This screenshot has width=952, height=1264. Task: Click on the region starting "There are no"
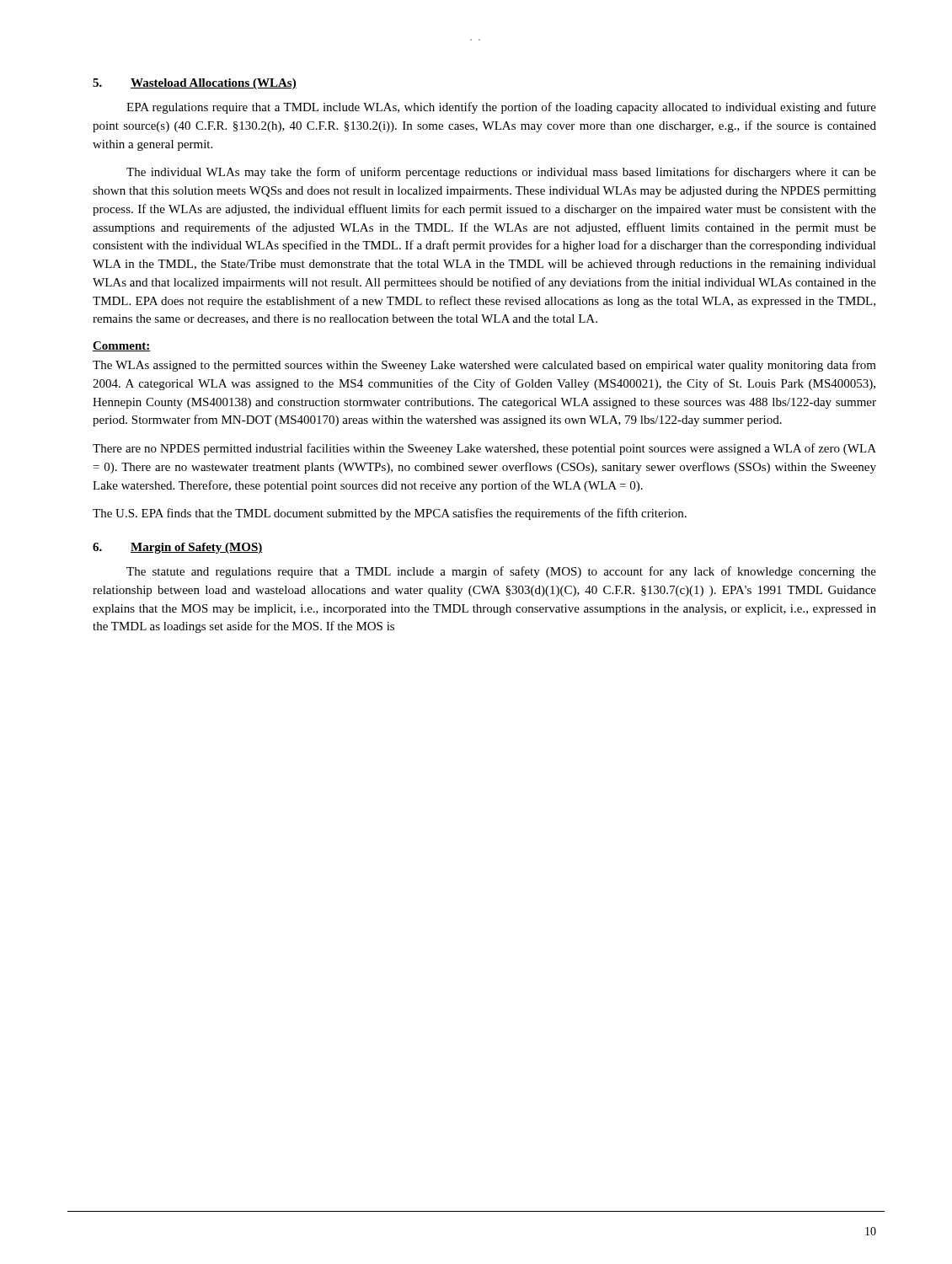click(484, 467)
